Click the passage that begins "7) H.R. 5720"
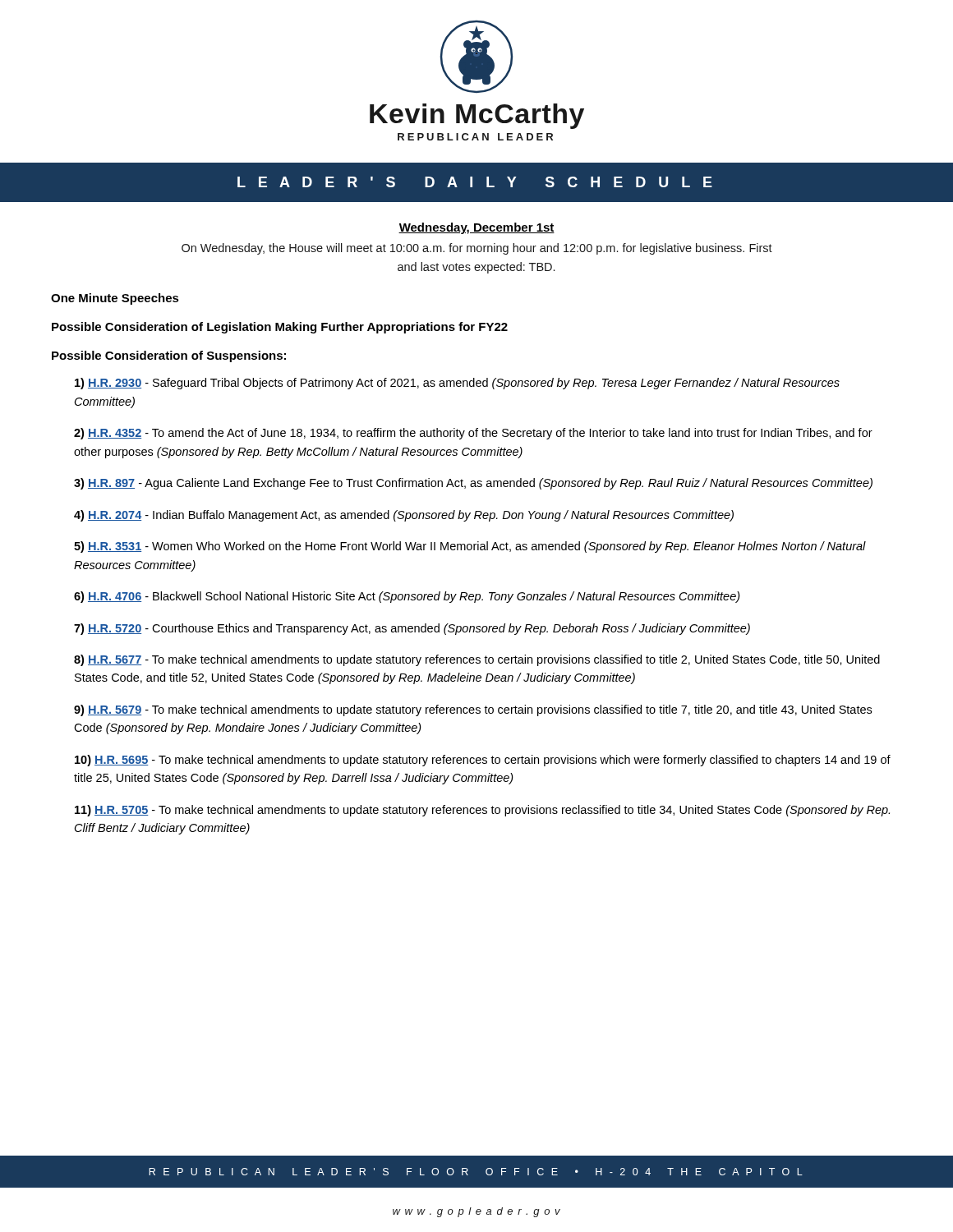The width and height of the screenshot is (953, 1232). click(x=412, y=628)
